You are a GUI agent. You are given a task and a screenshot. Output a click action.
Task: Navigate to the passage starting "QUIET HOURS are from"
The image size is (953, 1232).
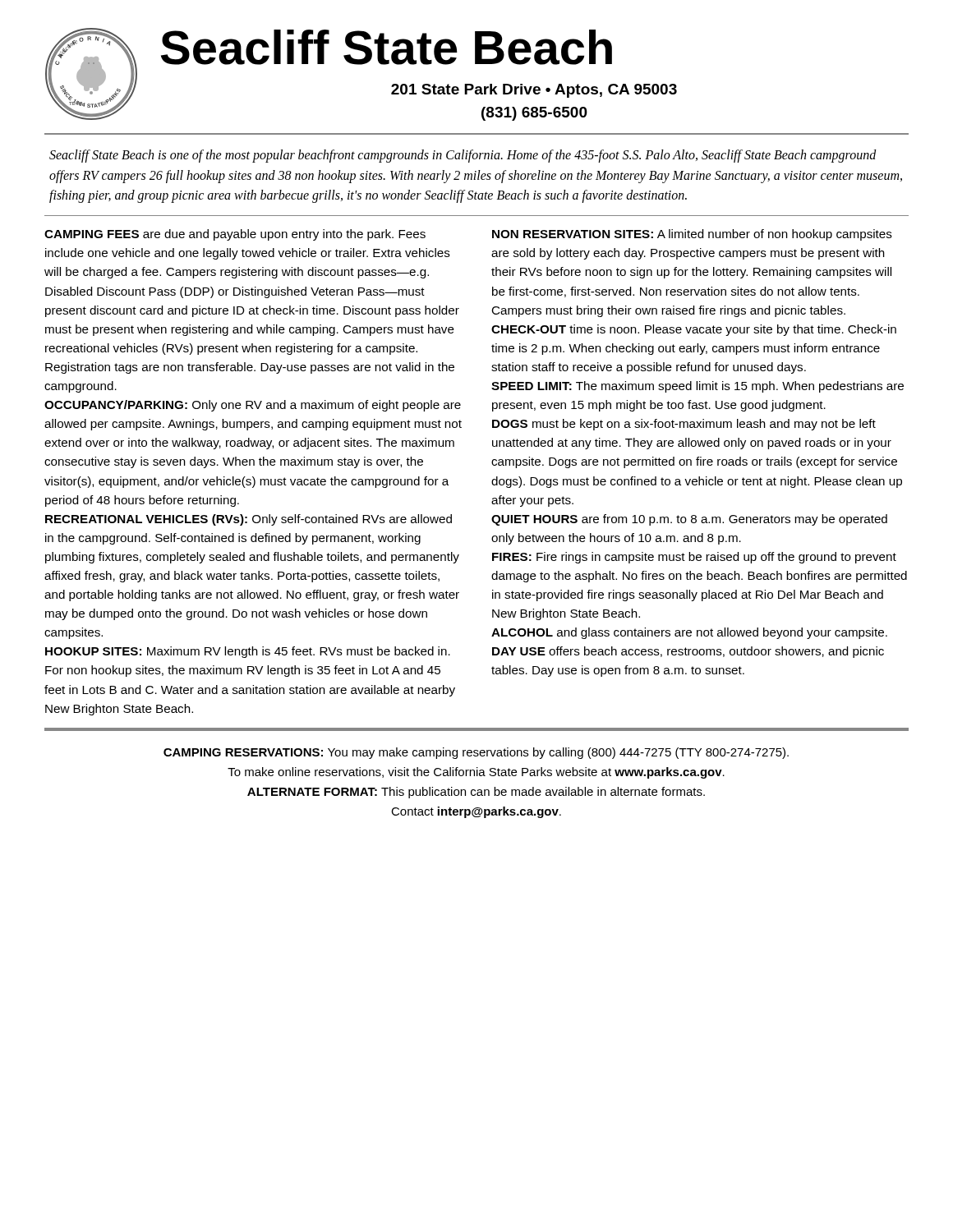[x=700, y=528]
